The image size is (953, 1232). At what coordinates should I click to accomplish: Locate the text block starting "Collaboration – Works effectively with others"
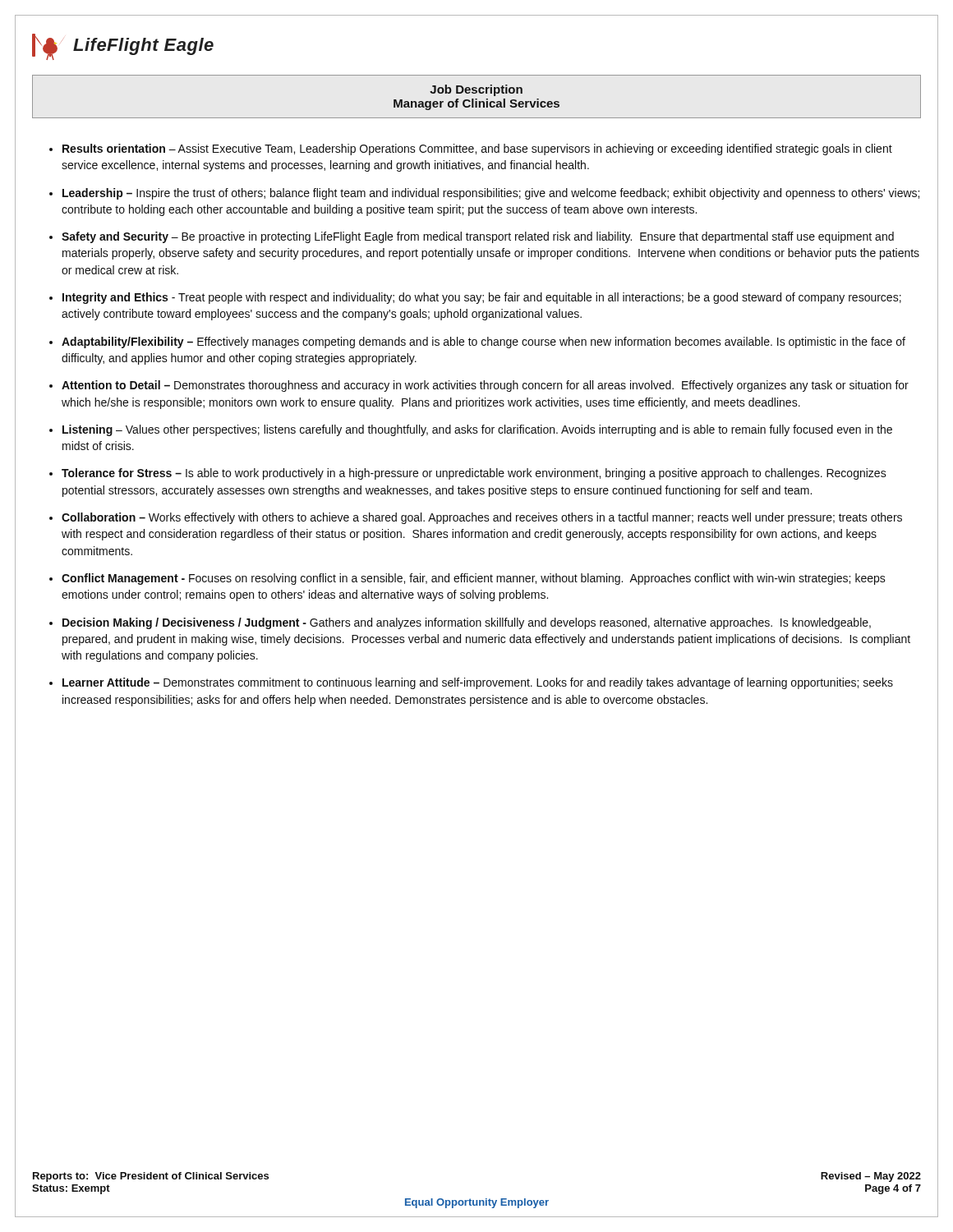(491, 534)
